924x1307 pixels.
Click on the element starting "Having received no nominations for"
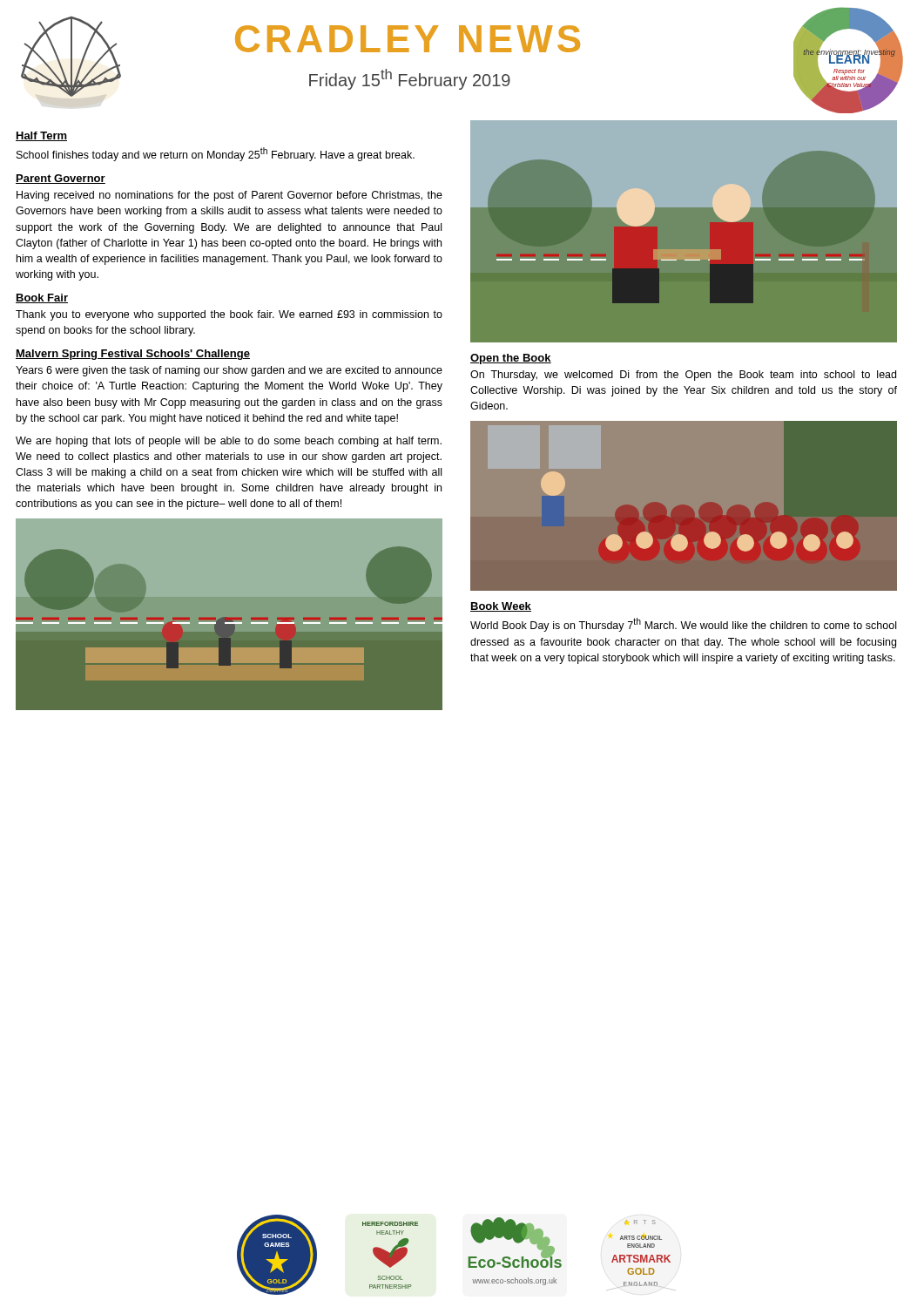point(229,235)
